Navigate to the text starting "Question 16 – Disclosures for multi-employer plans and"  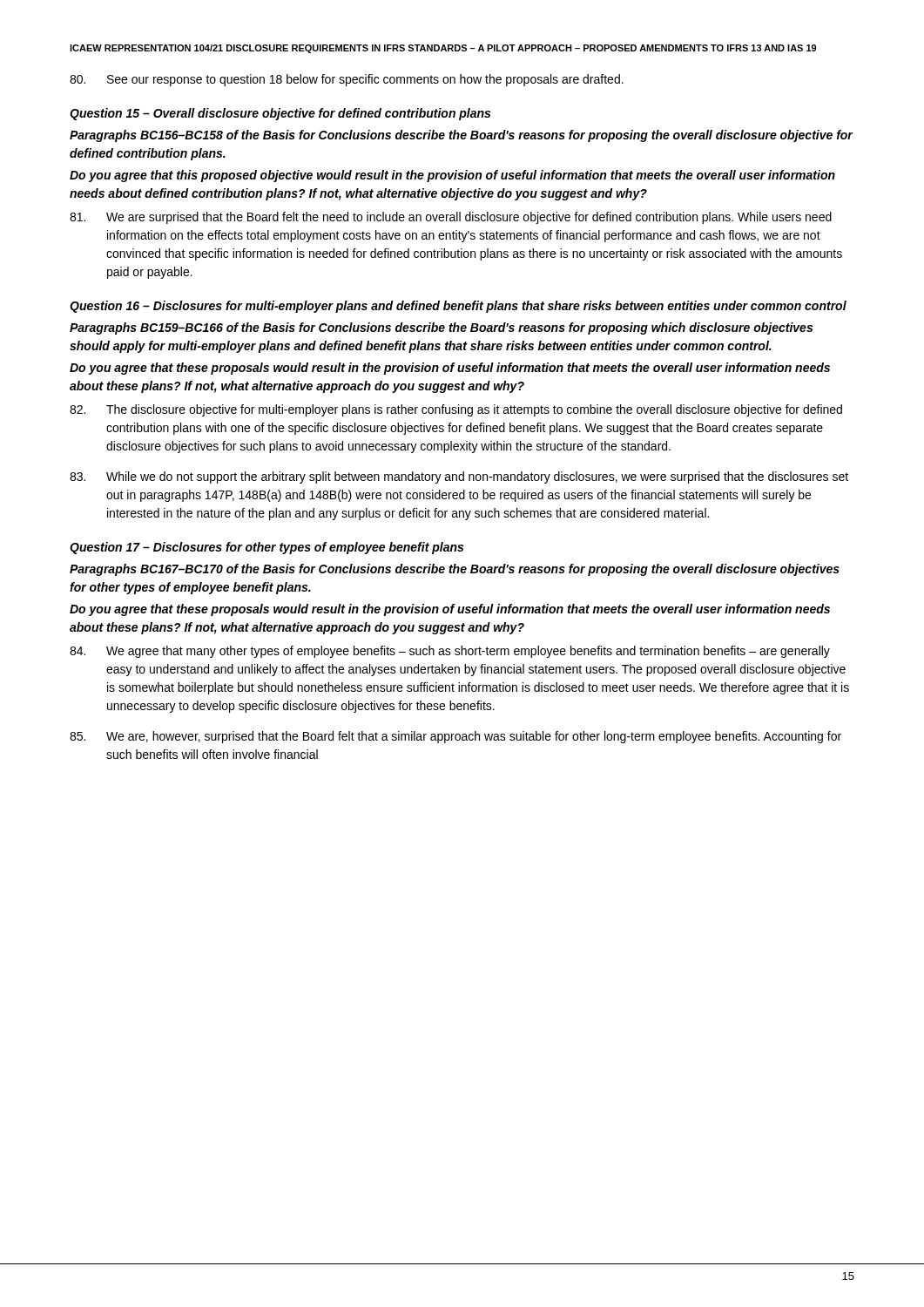(462, 347)
